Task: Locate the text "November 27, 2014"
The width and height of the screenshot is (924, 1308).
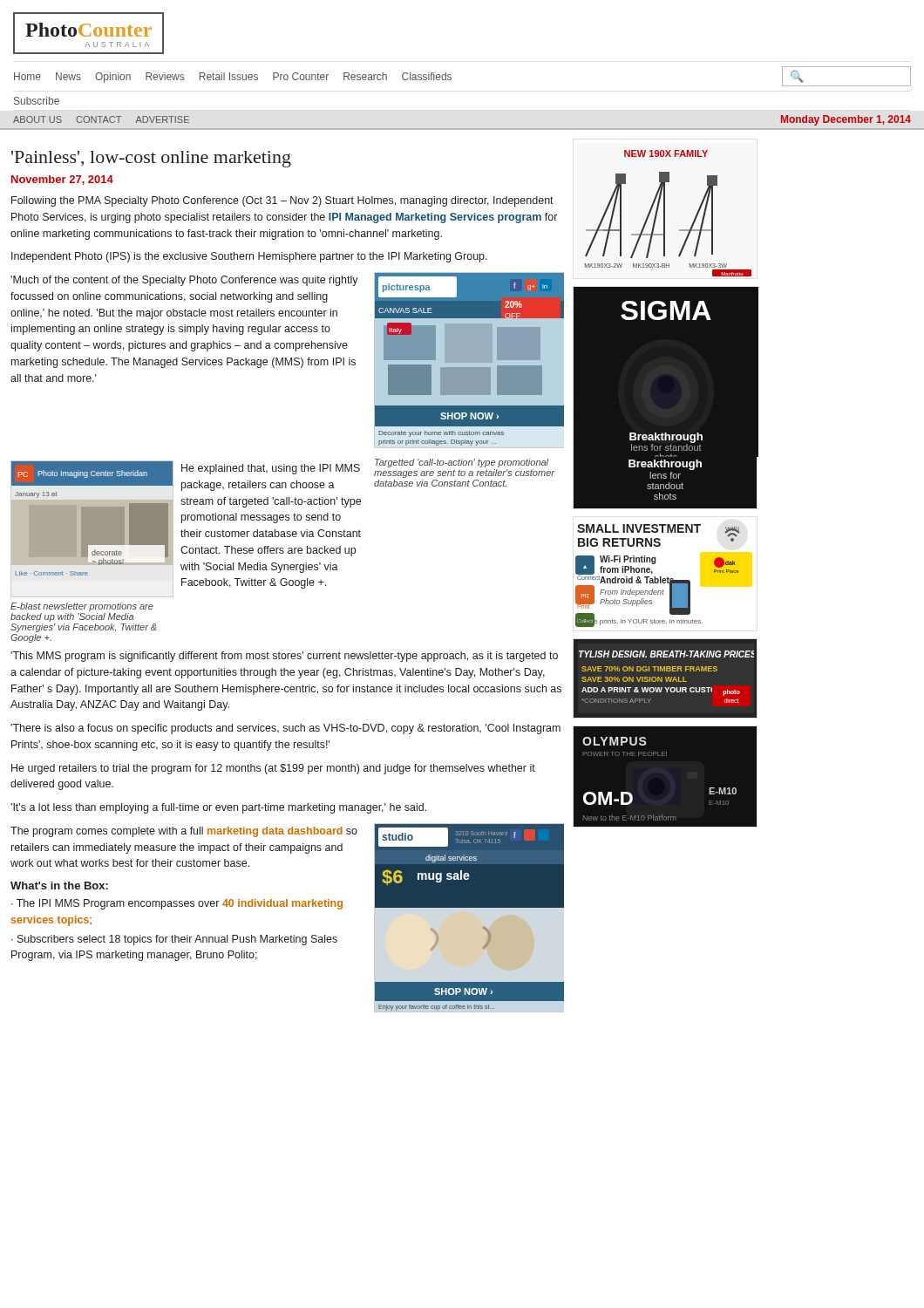Action: [x=62, y=179]
